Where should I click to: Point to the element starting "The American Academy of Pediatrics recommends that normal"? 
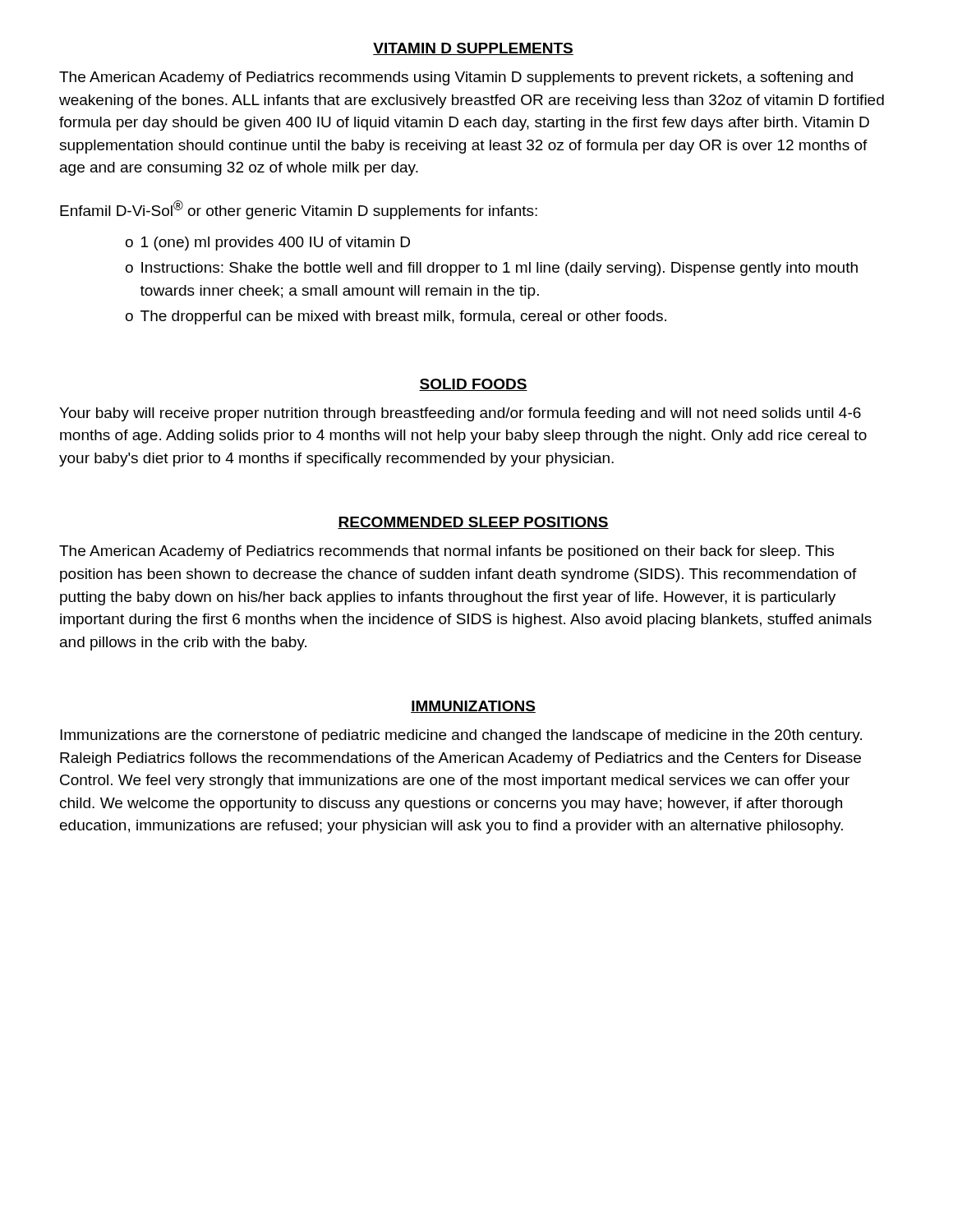click(x=466, y=596)
